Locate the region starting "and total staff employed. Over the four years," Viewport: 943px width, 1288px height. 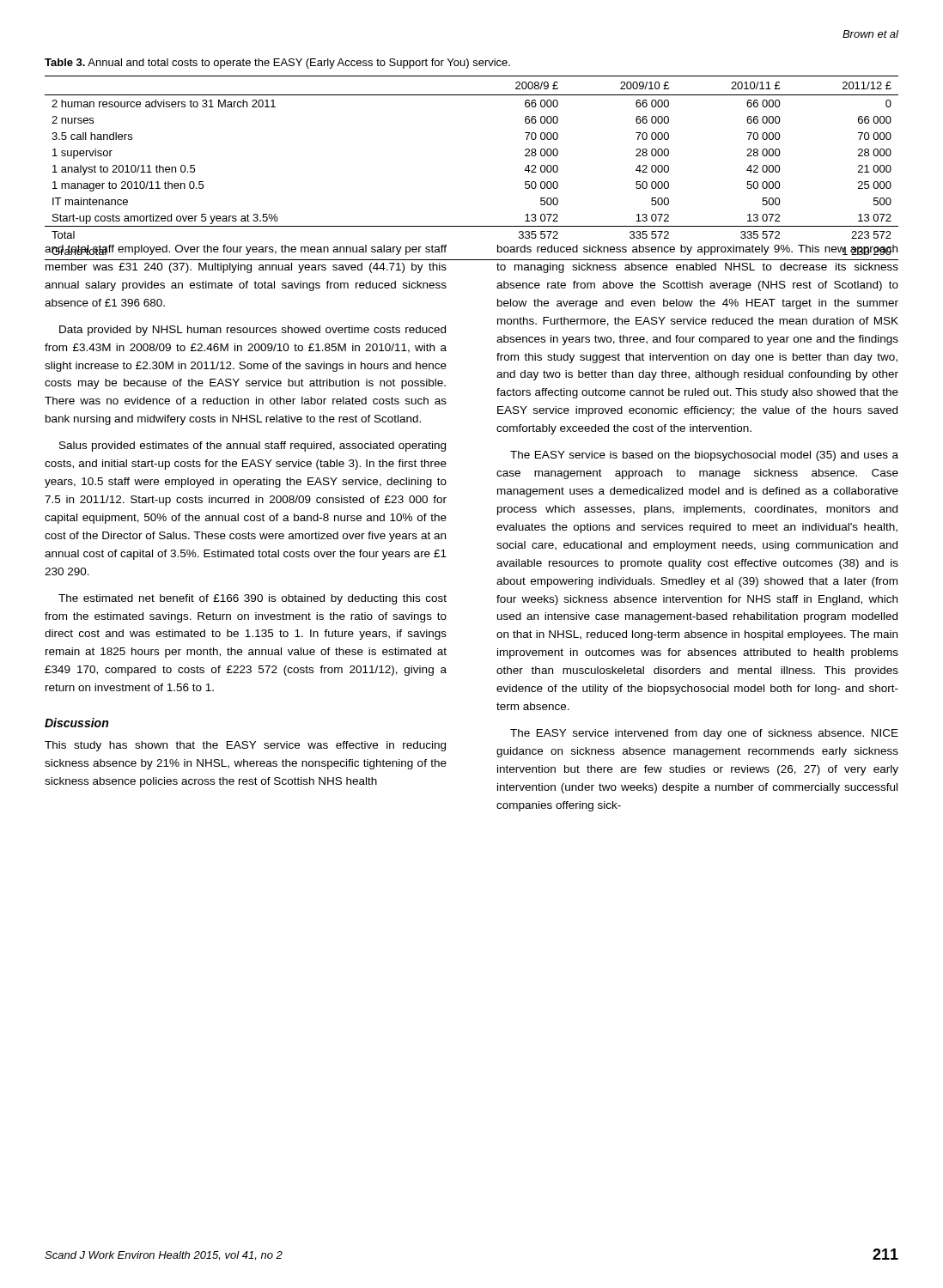coord(246,469)
